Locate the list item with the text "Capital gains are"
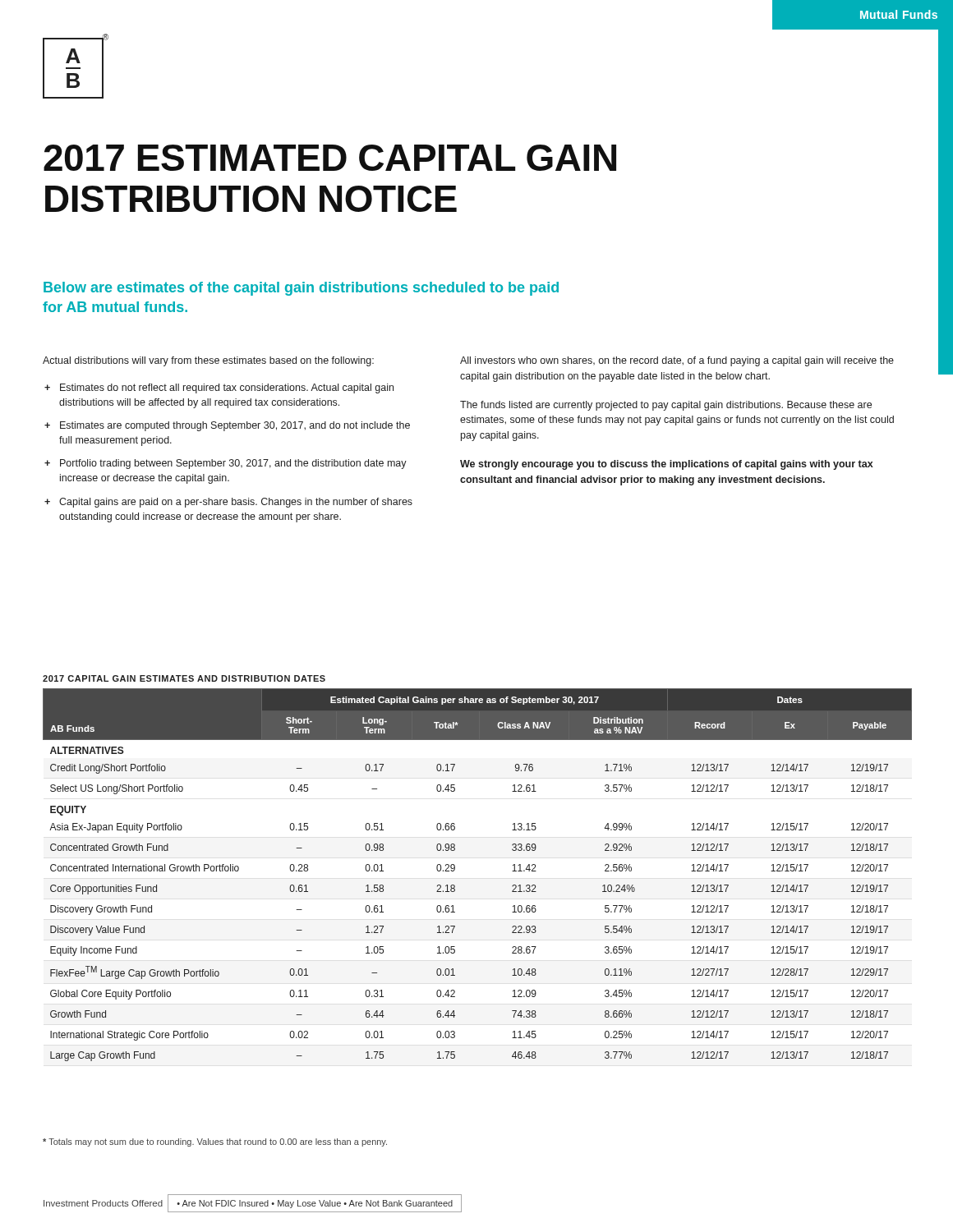 pos(236,509)
